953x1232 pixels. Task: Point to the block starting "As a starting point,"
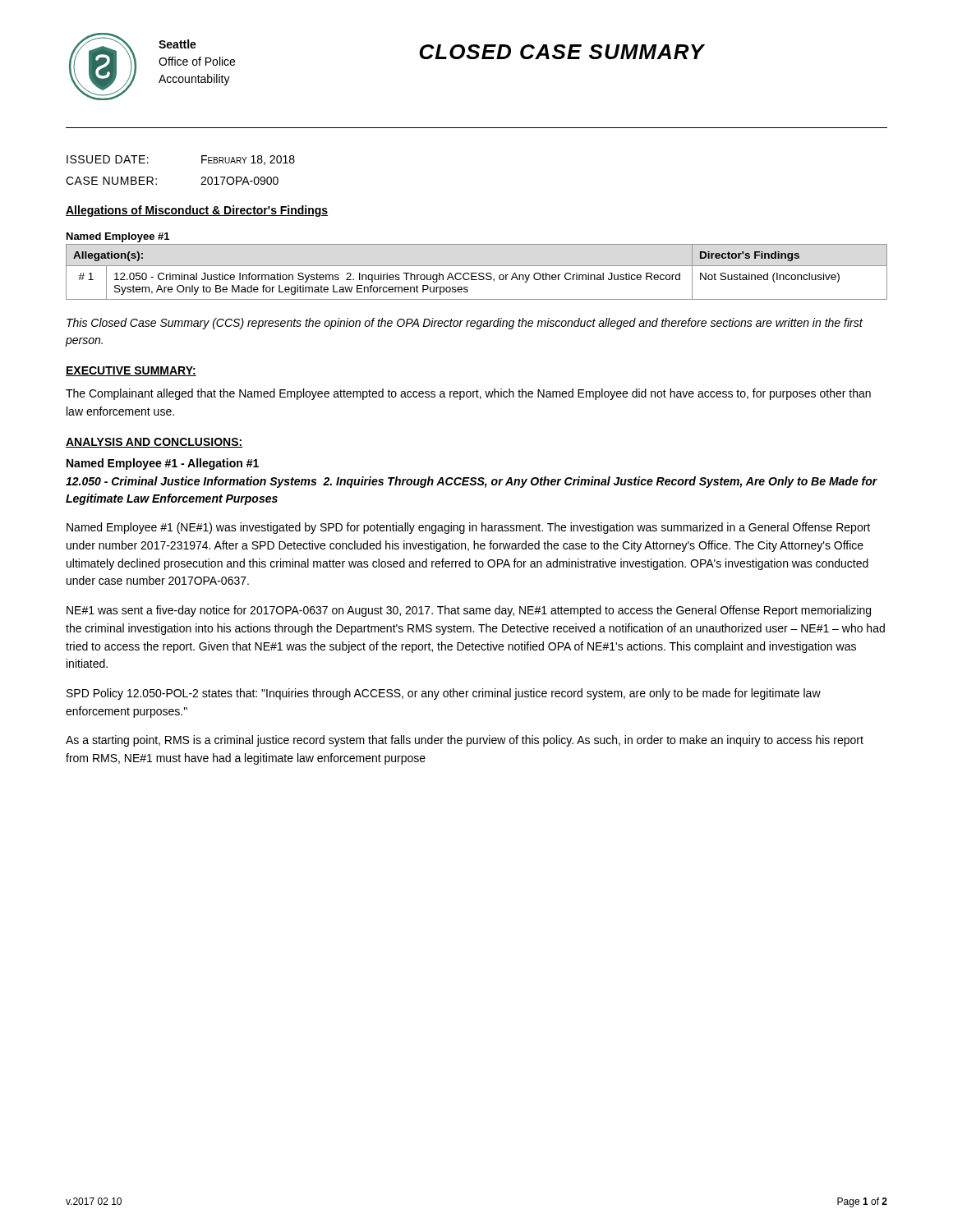(465, 749)
